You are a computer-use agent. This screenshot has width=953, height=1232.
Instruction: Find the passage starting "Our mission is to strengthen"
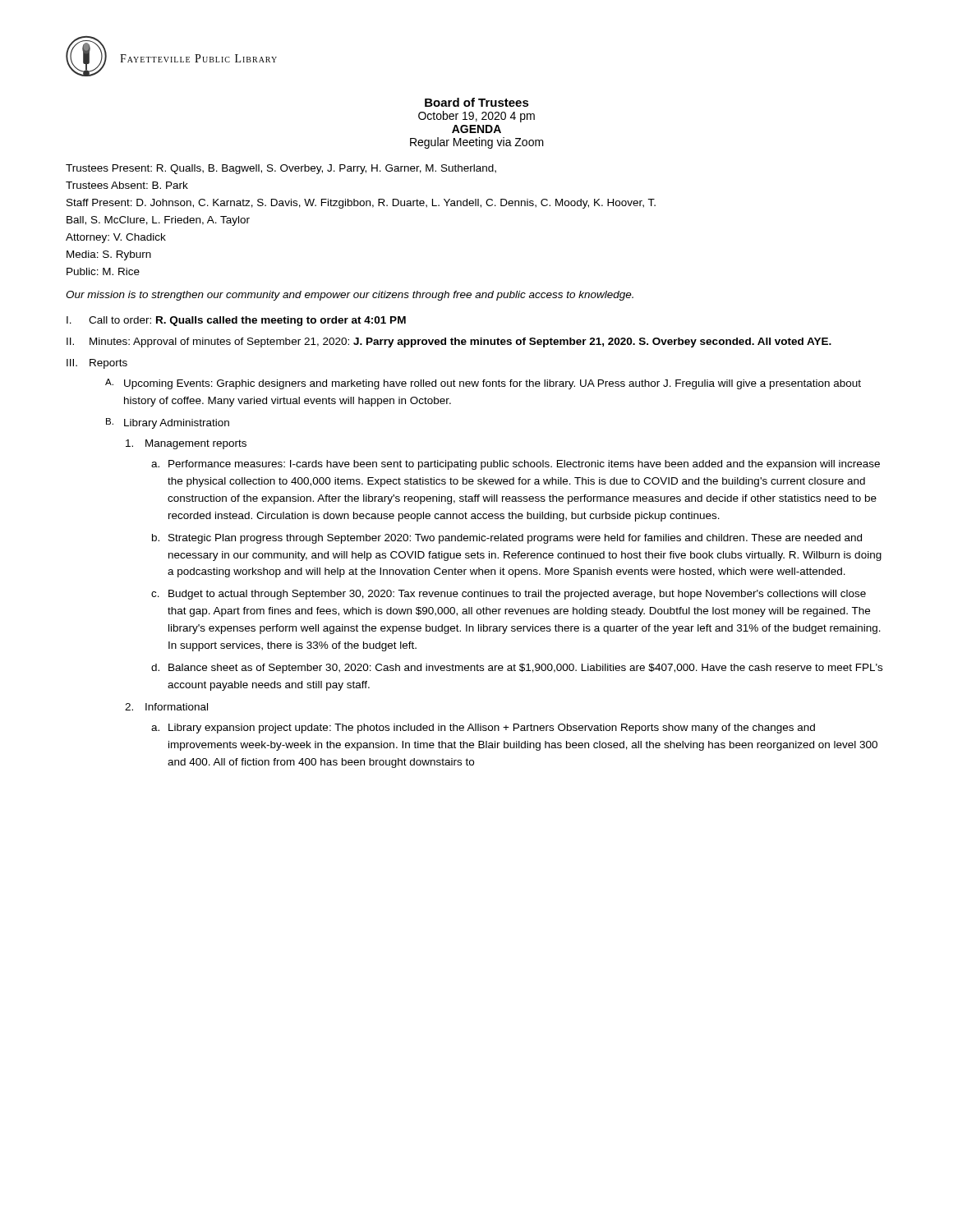coord(350,295)
